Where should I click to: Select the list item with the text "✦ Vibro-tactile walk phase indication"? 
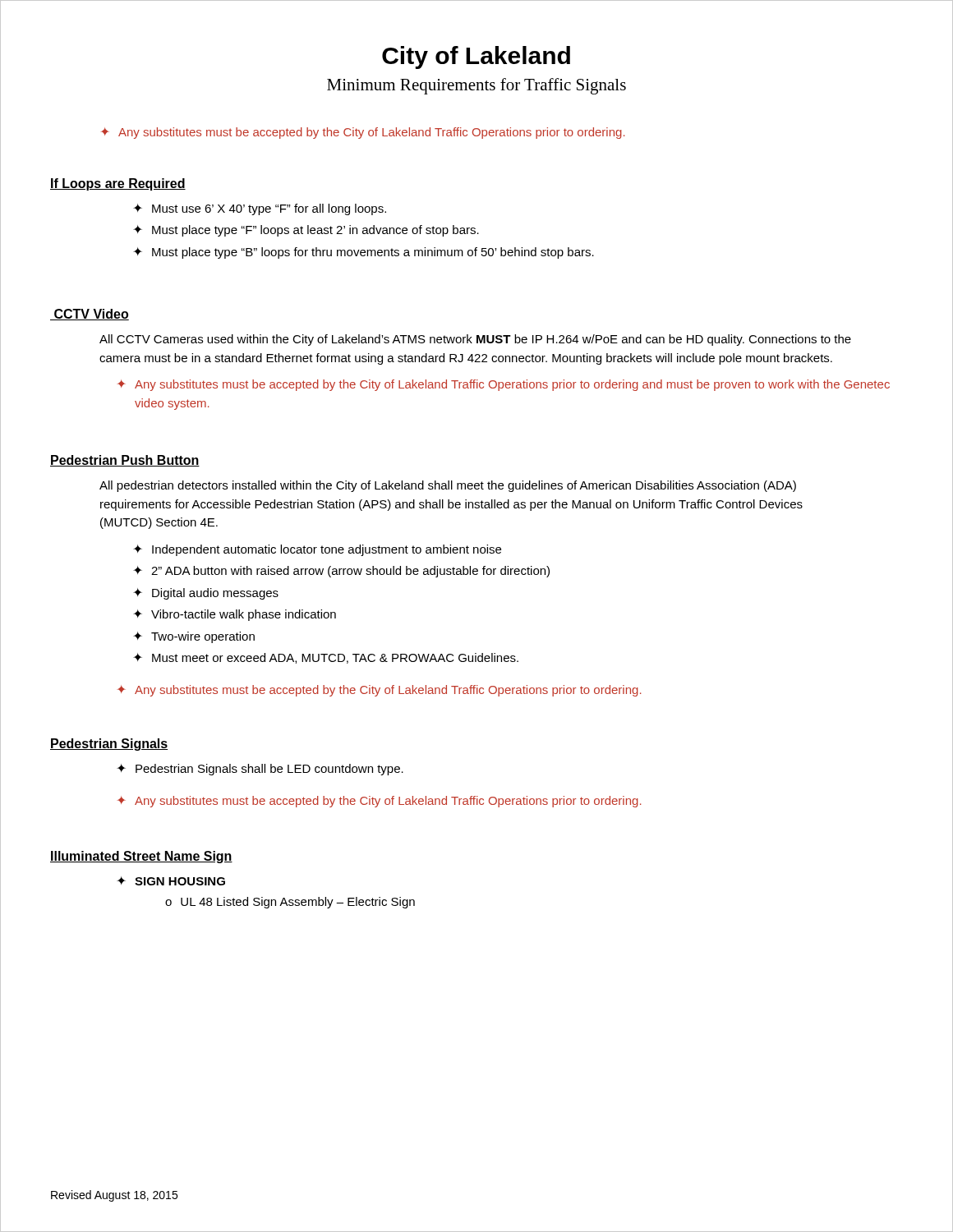[x=234, y=615]
